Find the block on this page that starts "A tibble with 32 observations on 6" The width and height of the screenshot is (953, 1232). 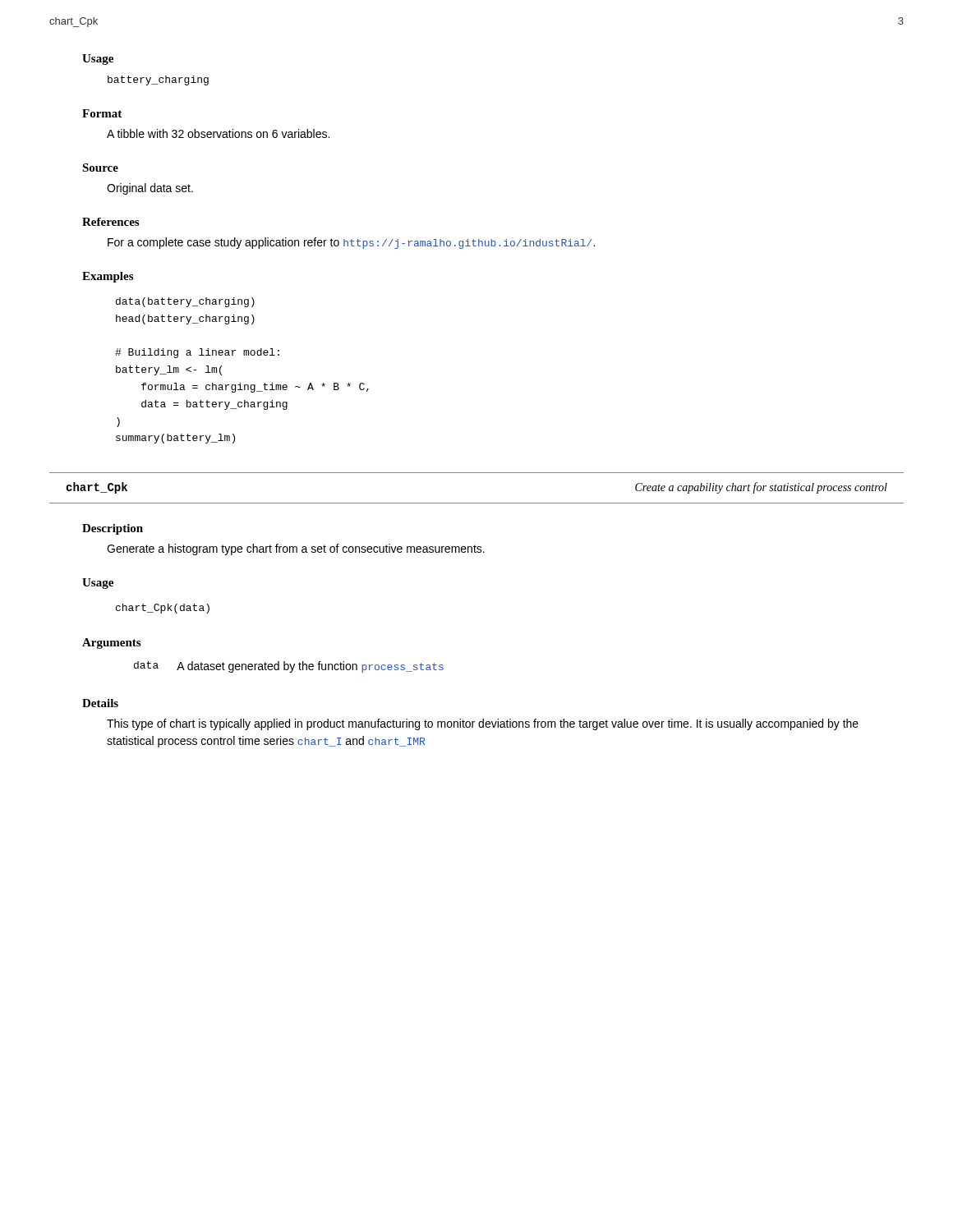(219, 133)
